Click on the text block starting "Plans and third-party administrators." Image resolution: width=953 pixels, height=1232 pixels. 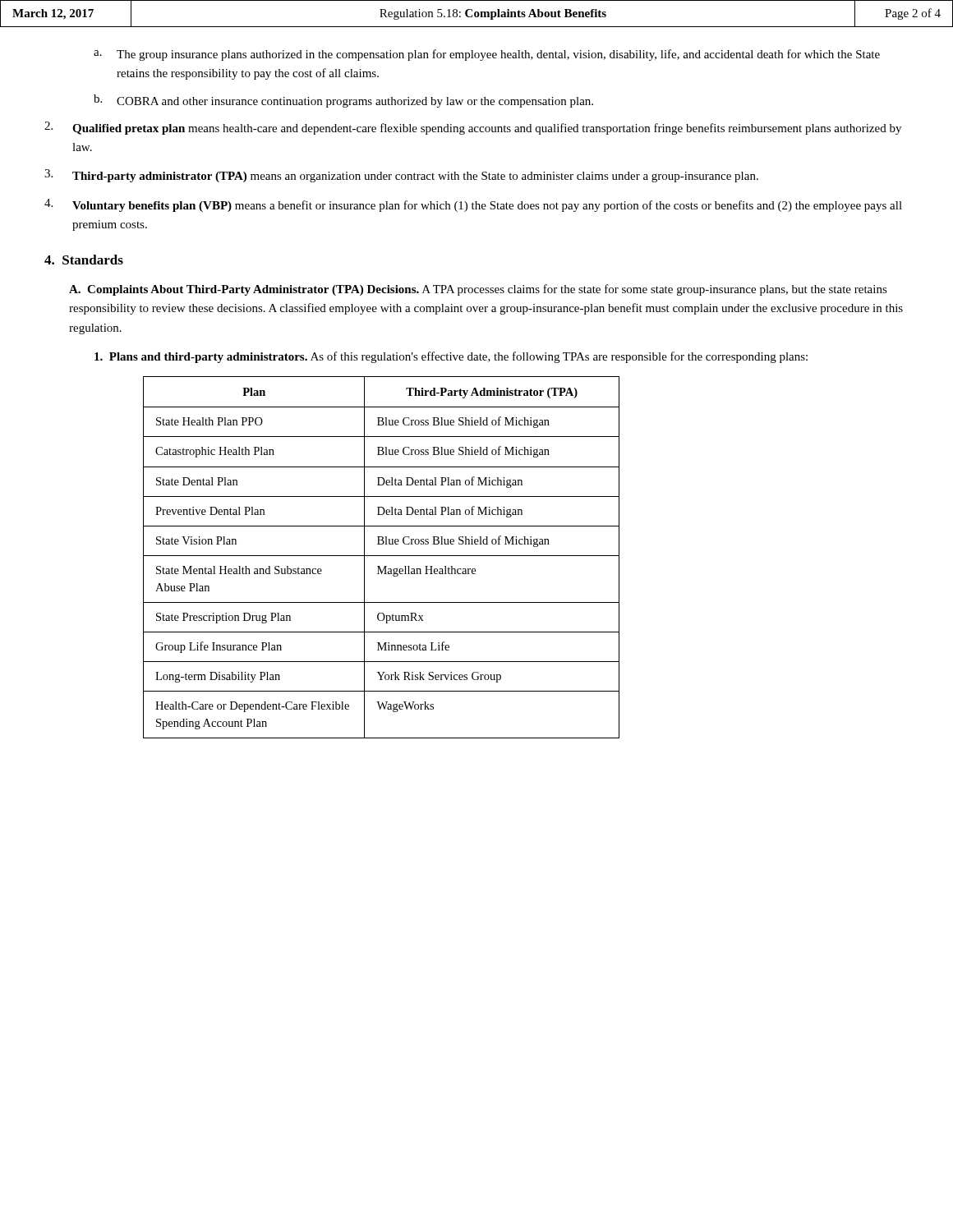pyautogui.click(x=451, y=356)
